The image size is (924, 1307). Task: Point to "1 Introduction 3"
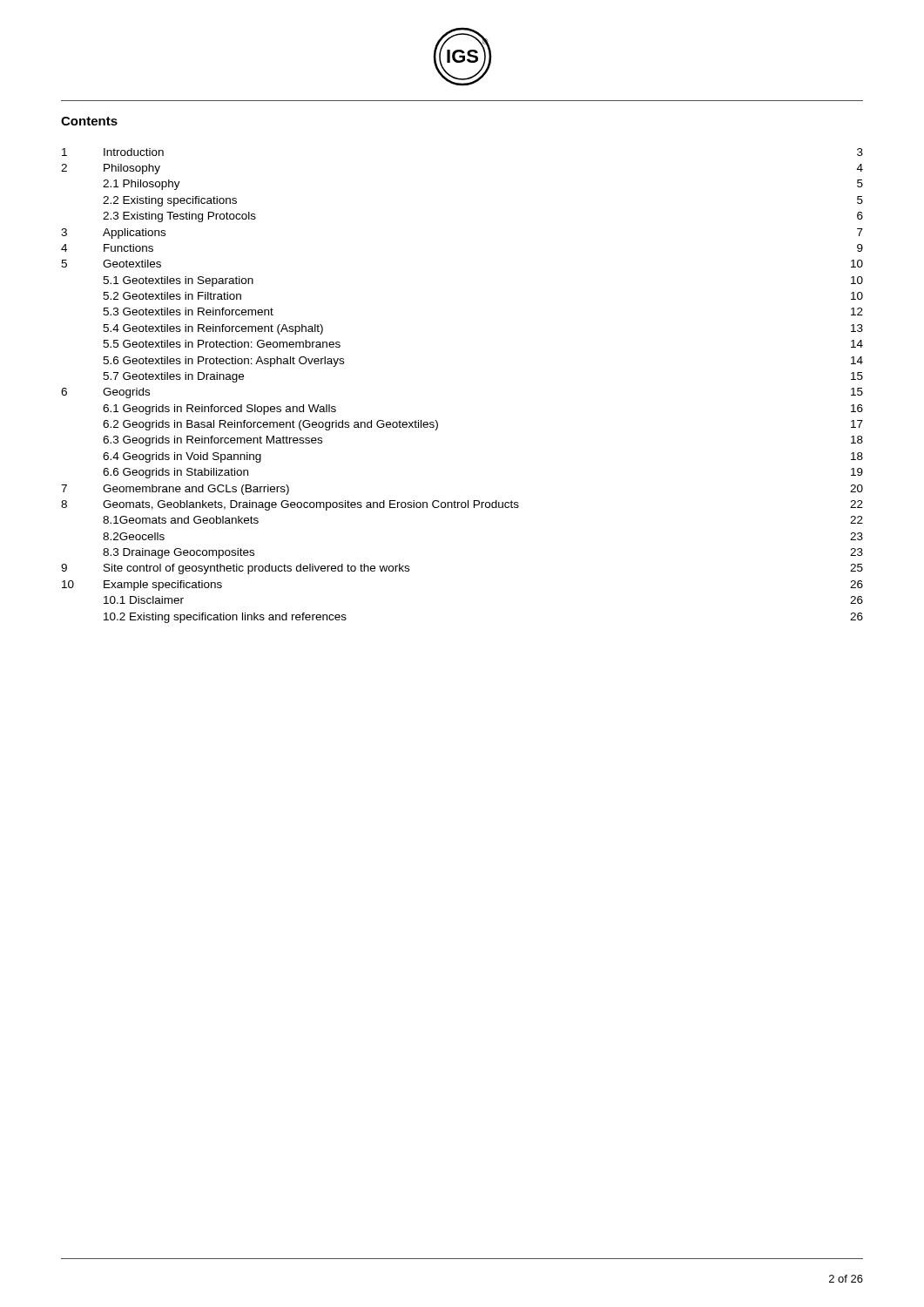click(x=64, y=152)
